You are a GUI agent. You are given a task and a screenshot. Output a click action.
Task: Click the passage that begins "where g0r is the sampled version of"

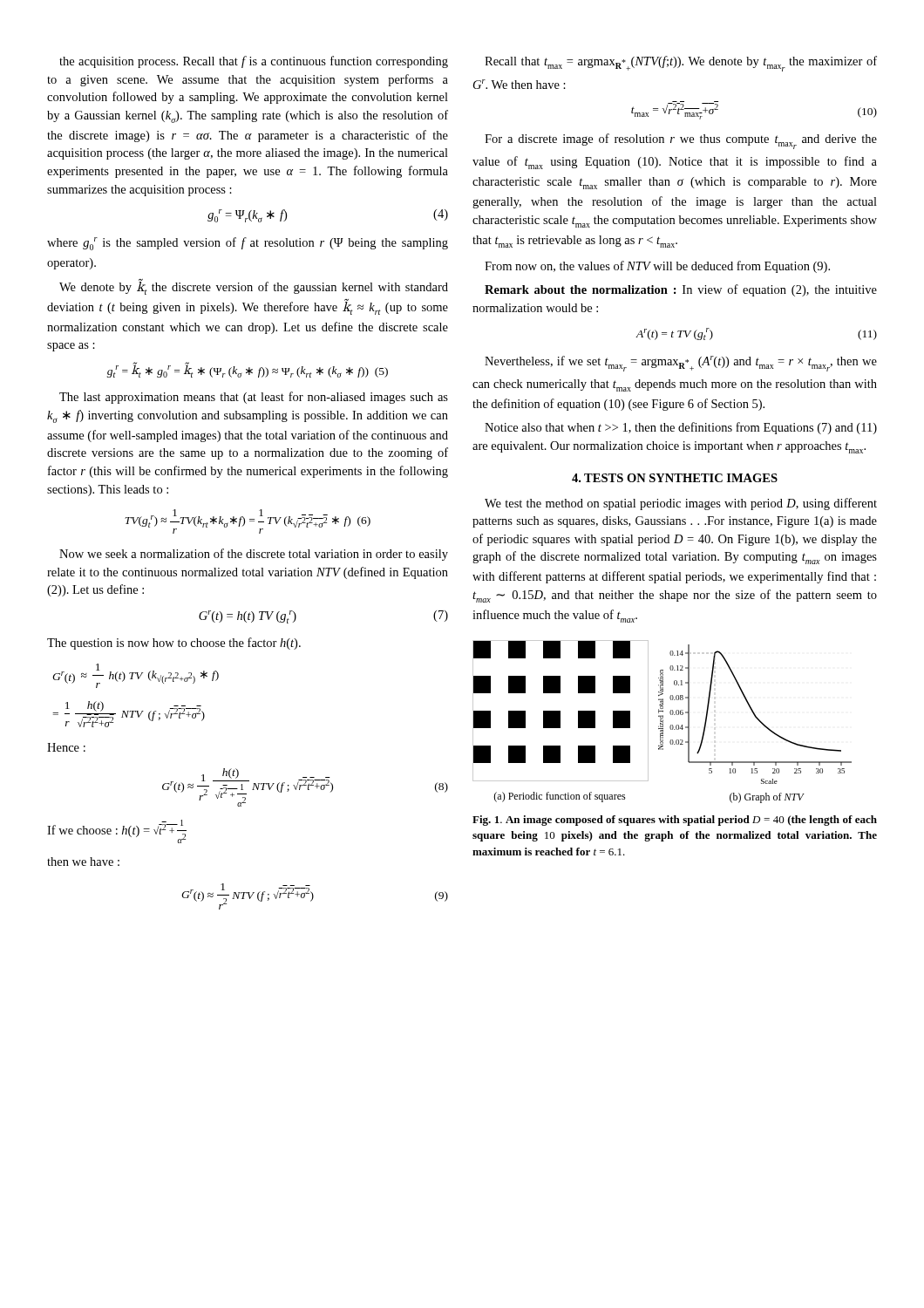pos(248,293)
